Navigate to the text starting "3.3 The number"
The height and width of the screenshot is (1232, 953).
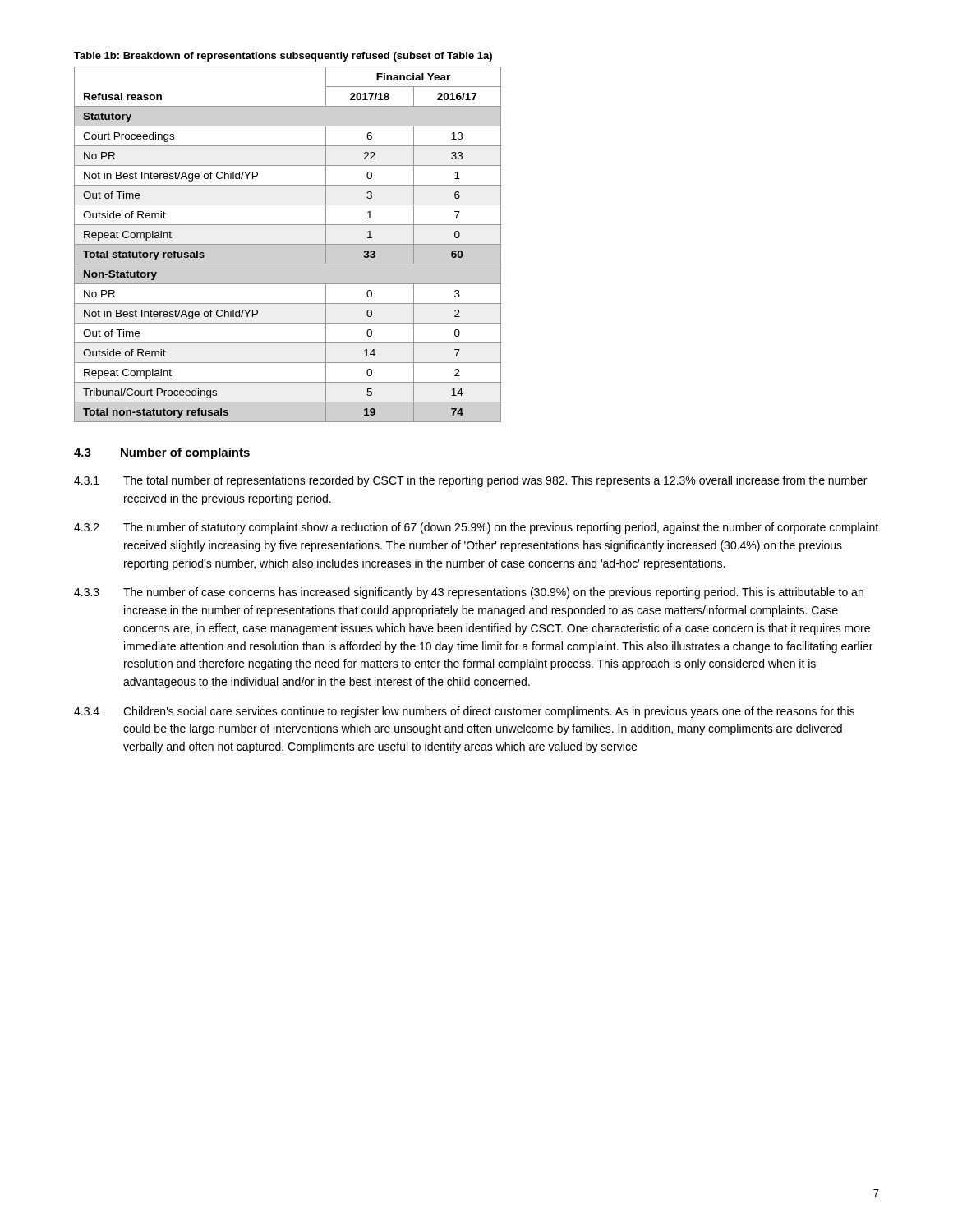(x=476, y=638)
